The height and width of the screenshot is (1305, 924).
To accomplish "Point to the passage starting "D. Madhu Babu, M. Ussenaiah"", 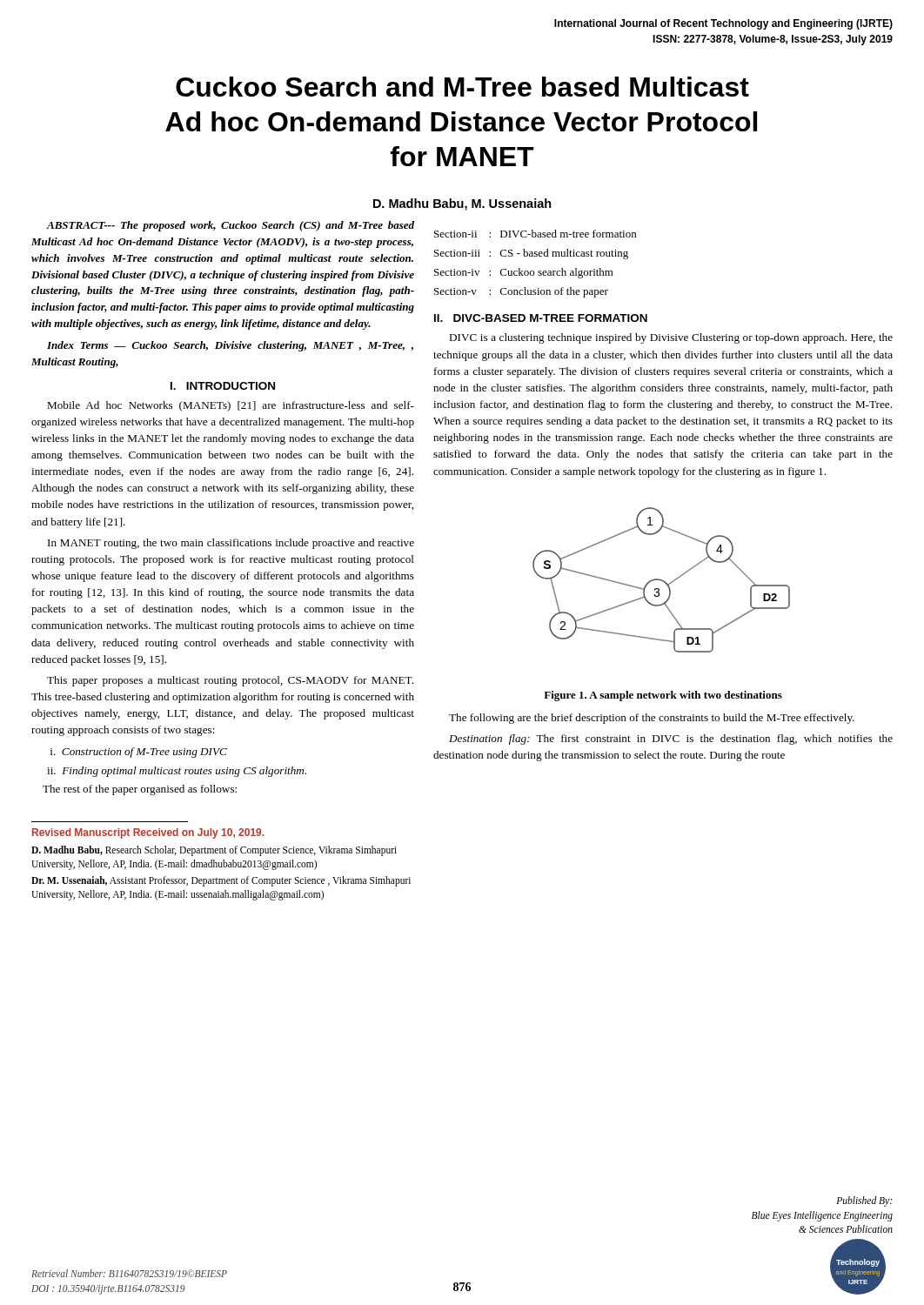I will 462,204.
